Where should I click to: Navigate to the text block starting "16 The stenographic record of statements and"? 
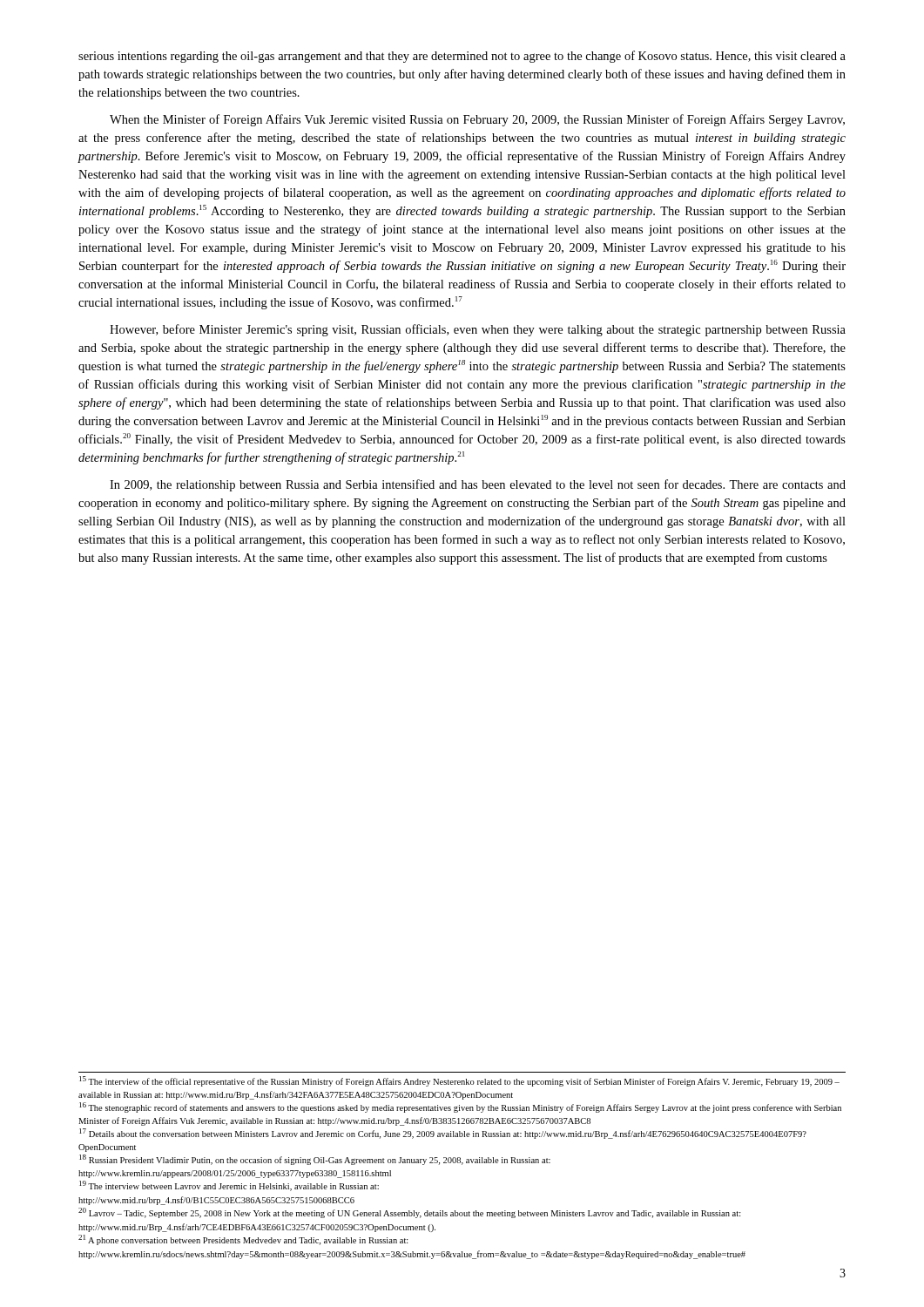point(460,1114)
